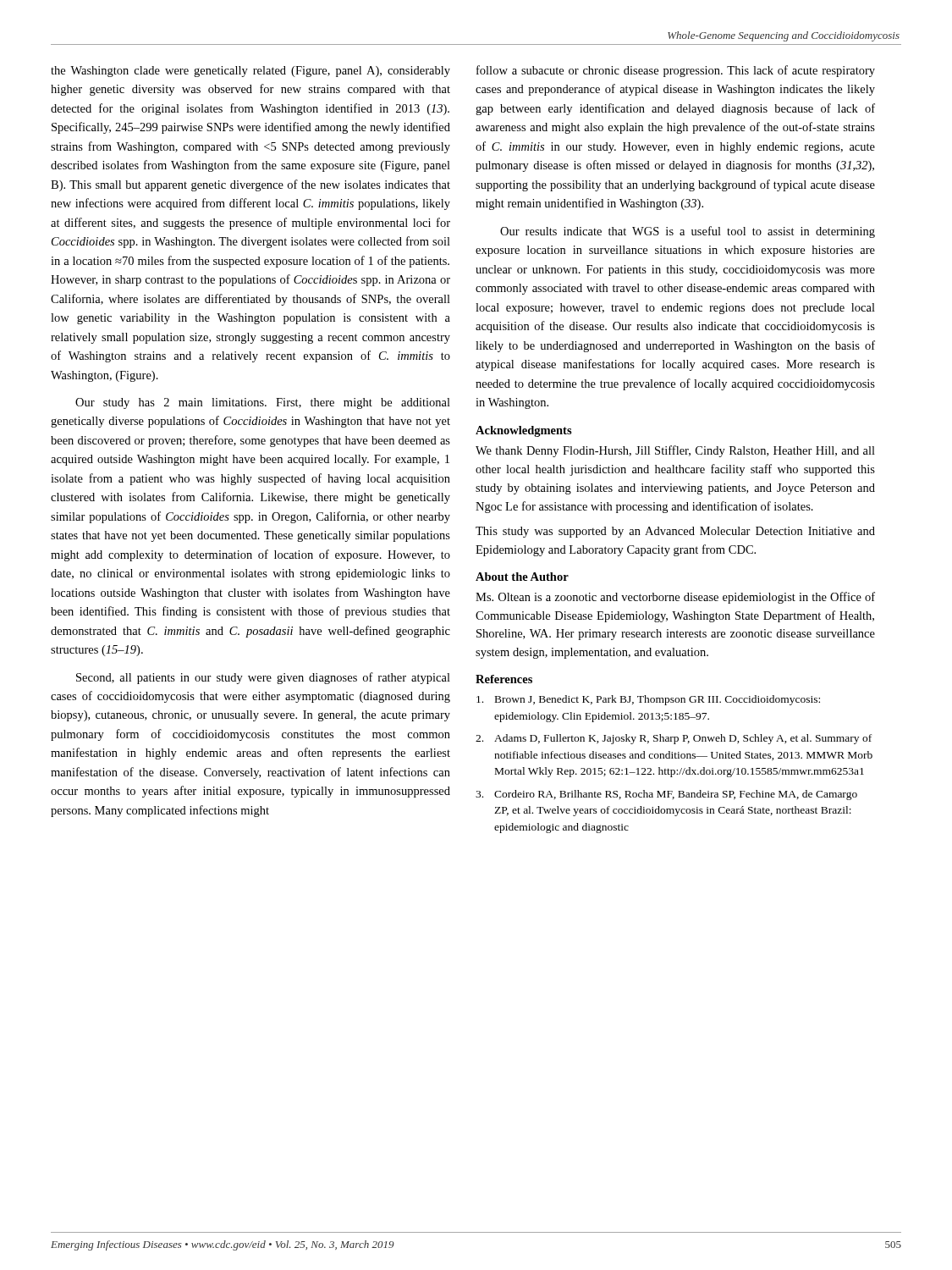The image size is (952, 1270).
Task: Find the passage starting "2. Adams D,"
Action: coord(675,755)
